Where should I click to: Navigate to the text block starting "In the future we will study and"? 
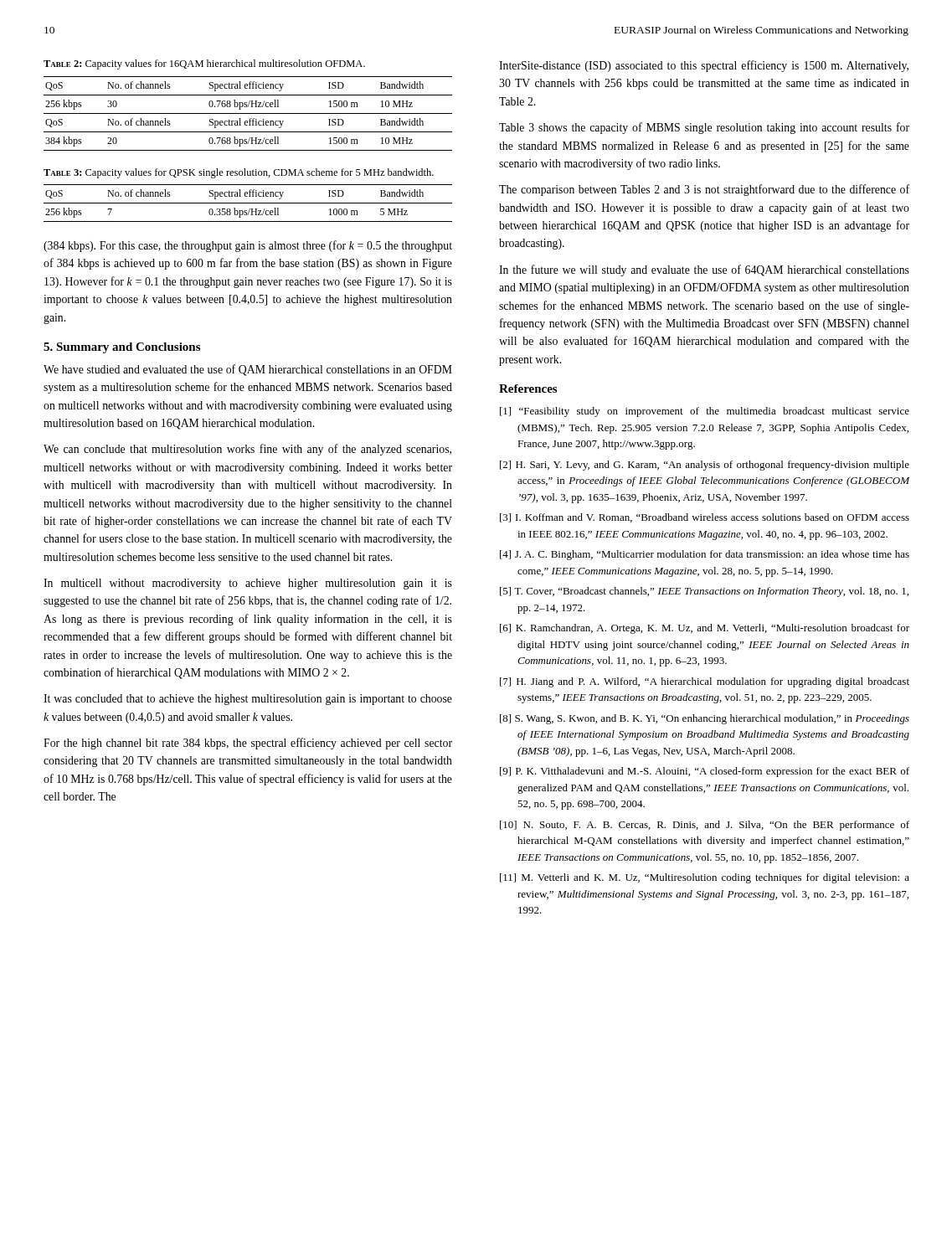click(x=704, y=315)
